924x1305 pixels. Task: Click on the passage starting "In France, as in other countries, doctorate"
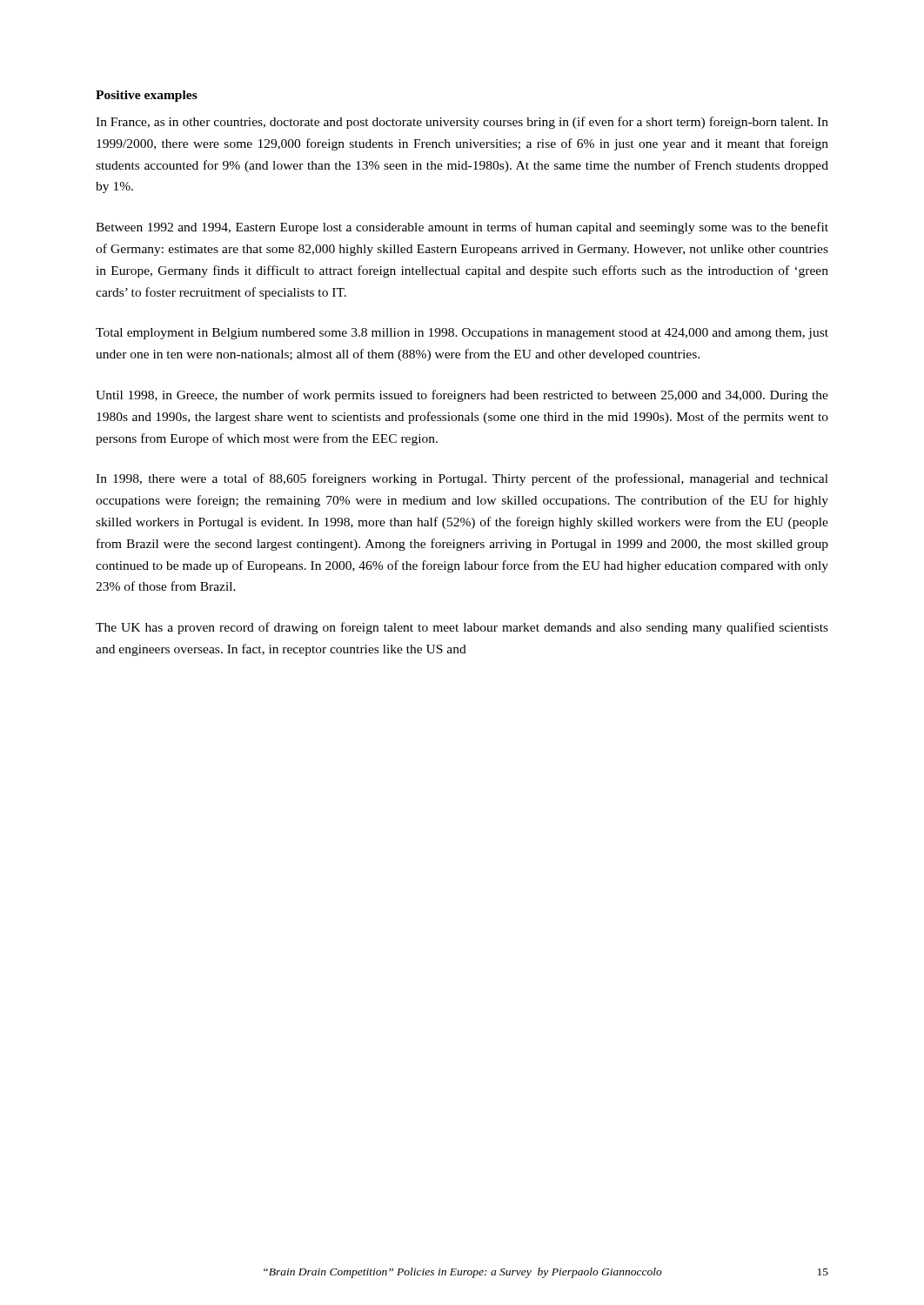click(462, 154)
